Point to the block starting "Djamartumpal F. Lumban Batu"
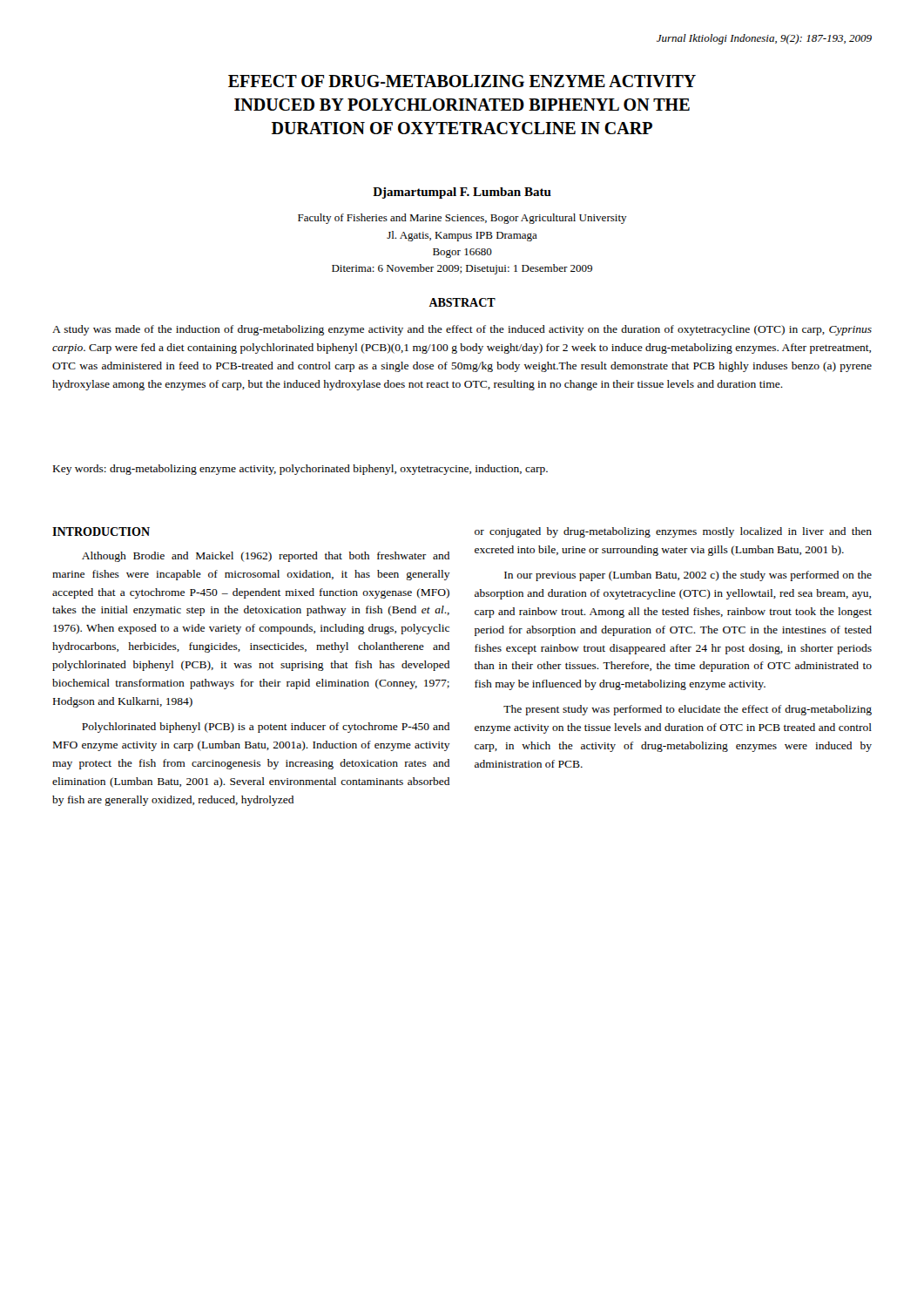The height and width of the screenshot is (1307, 924). coord(462,192)
